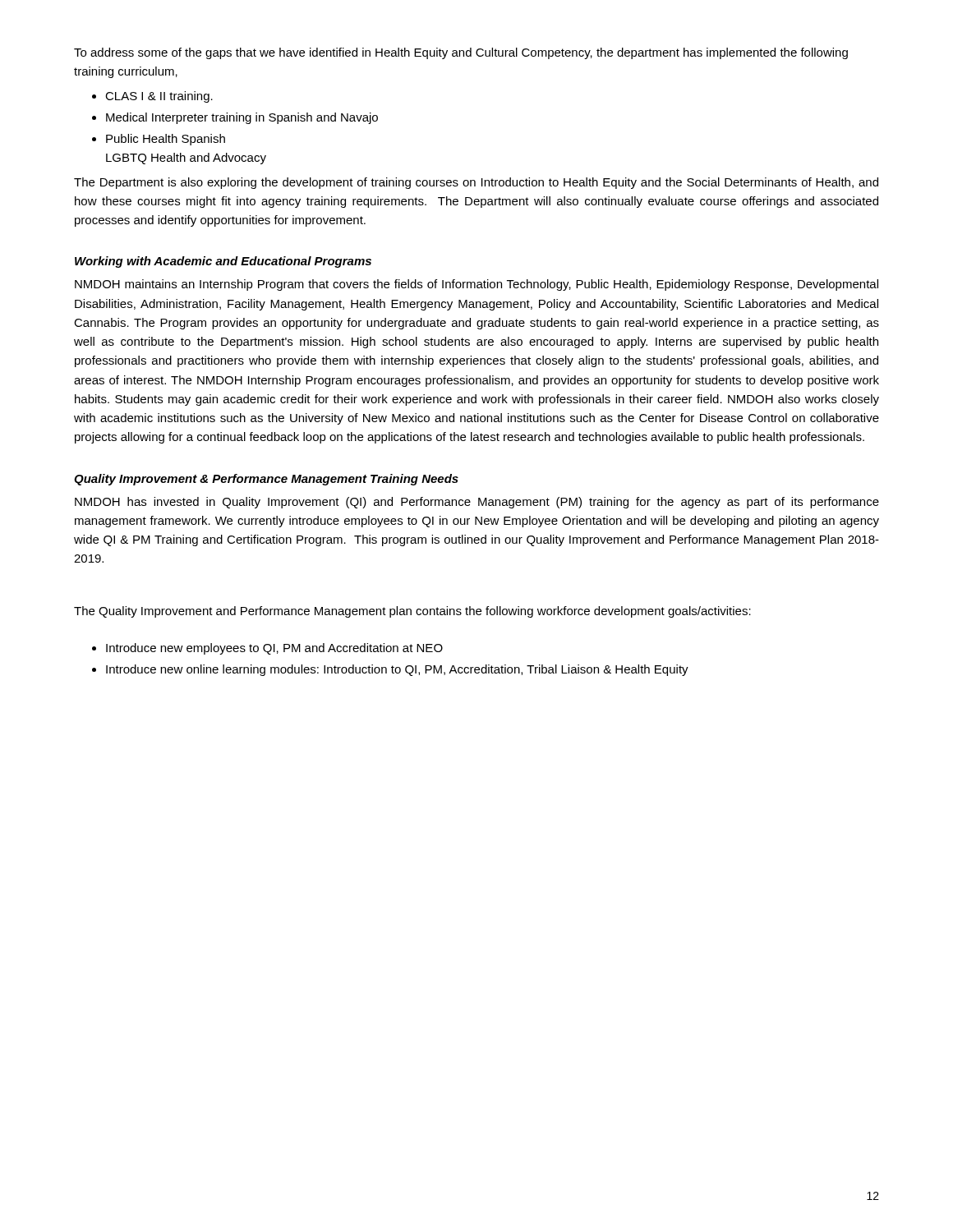The width and height of the screenshot is (953, 1232).
Task: Locate the text block that reads "The Department is also exploring the development"
Action: point(476,201)
